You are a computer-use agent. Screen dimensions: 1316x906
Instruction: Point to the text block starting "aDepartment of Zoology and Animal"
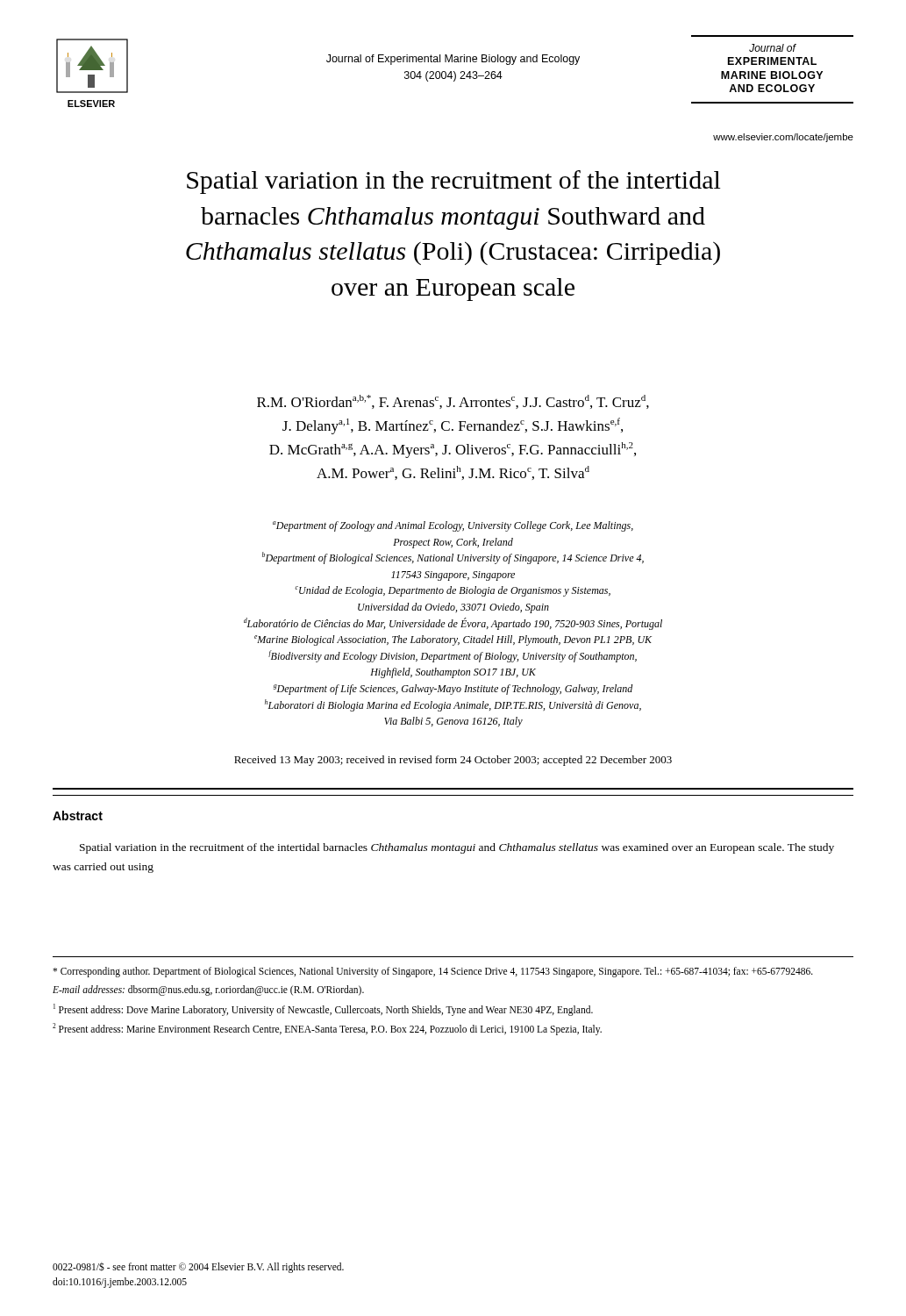pos(453,623)
